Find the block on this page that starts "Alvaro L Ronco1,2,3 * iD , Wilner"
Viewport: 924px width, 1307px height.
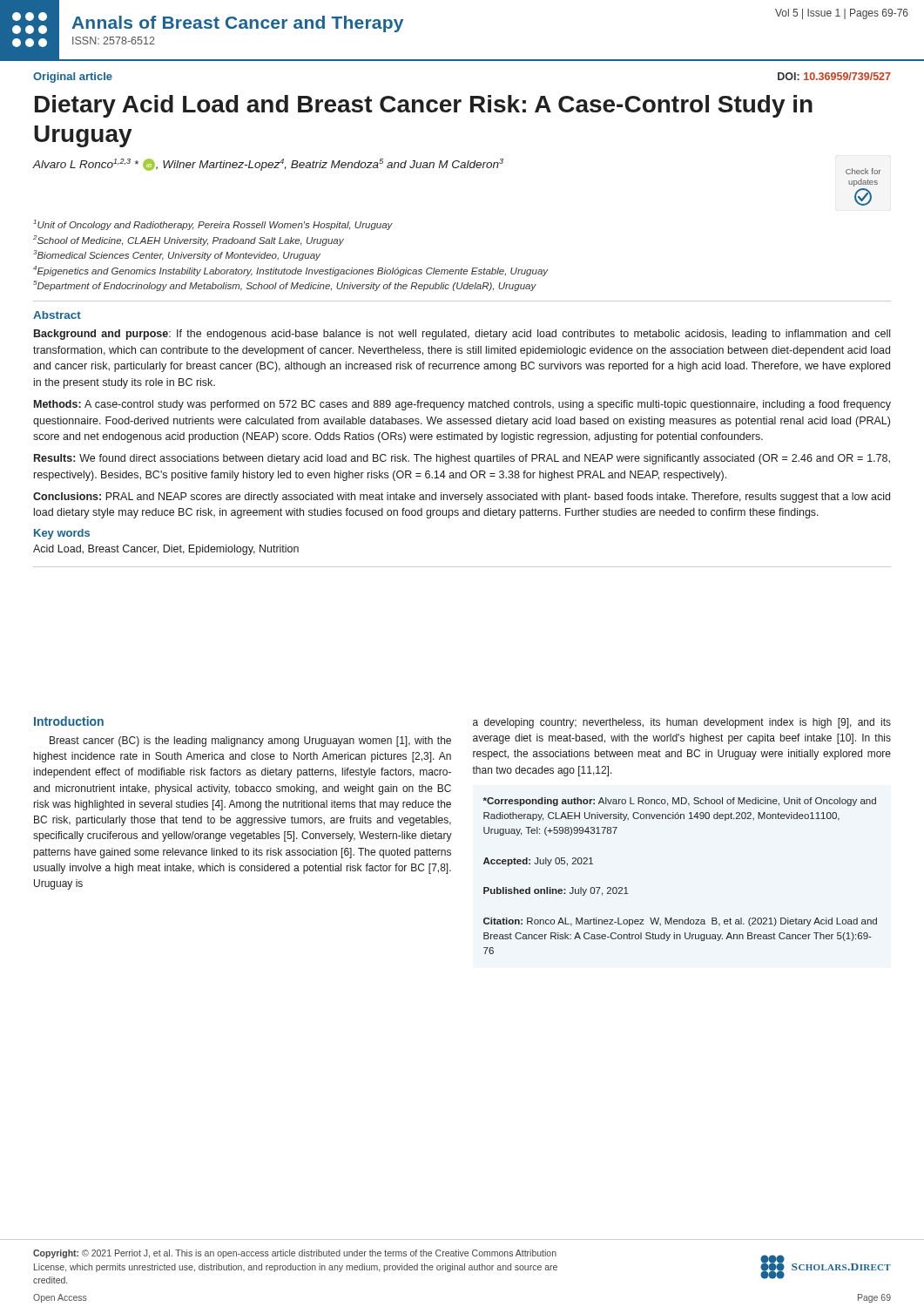click(x=268, y=163)
